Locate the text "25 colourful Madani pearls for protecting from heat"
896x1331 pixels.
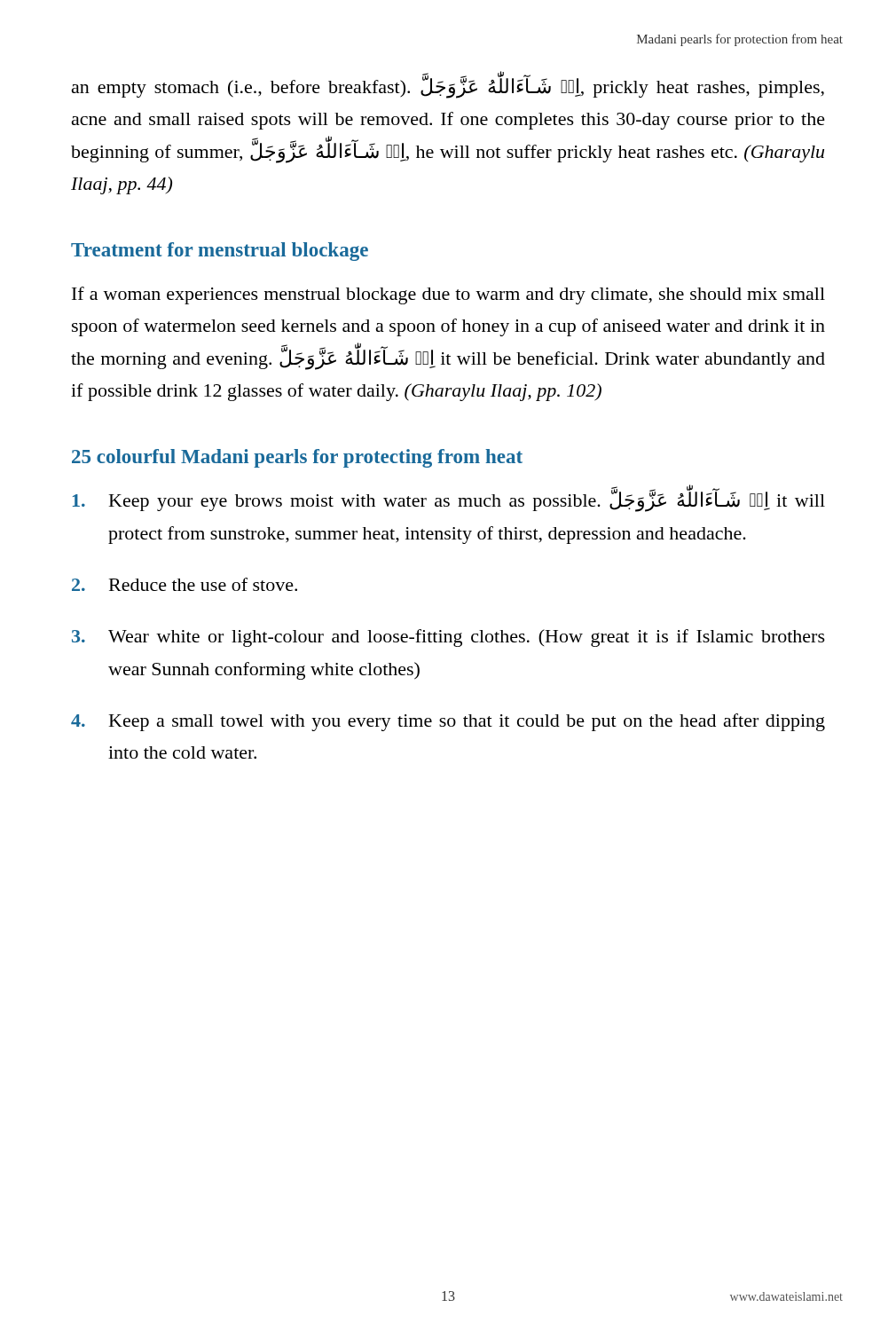297,457
